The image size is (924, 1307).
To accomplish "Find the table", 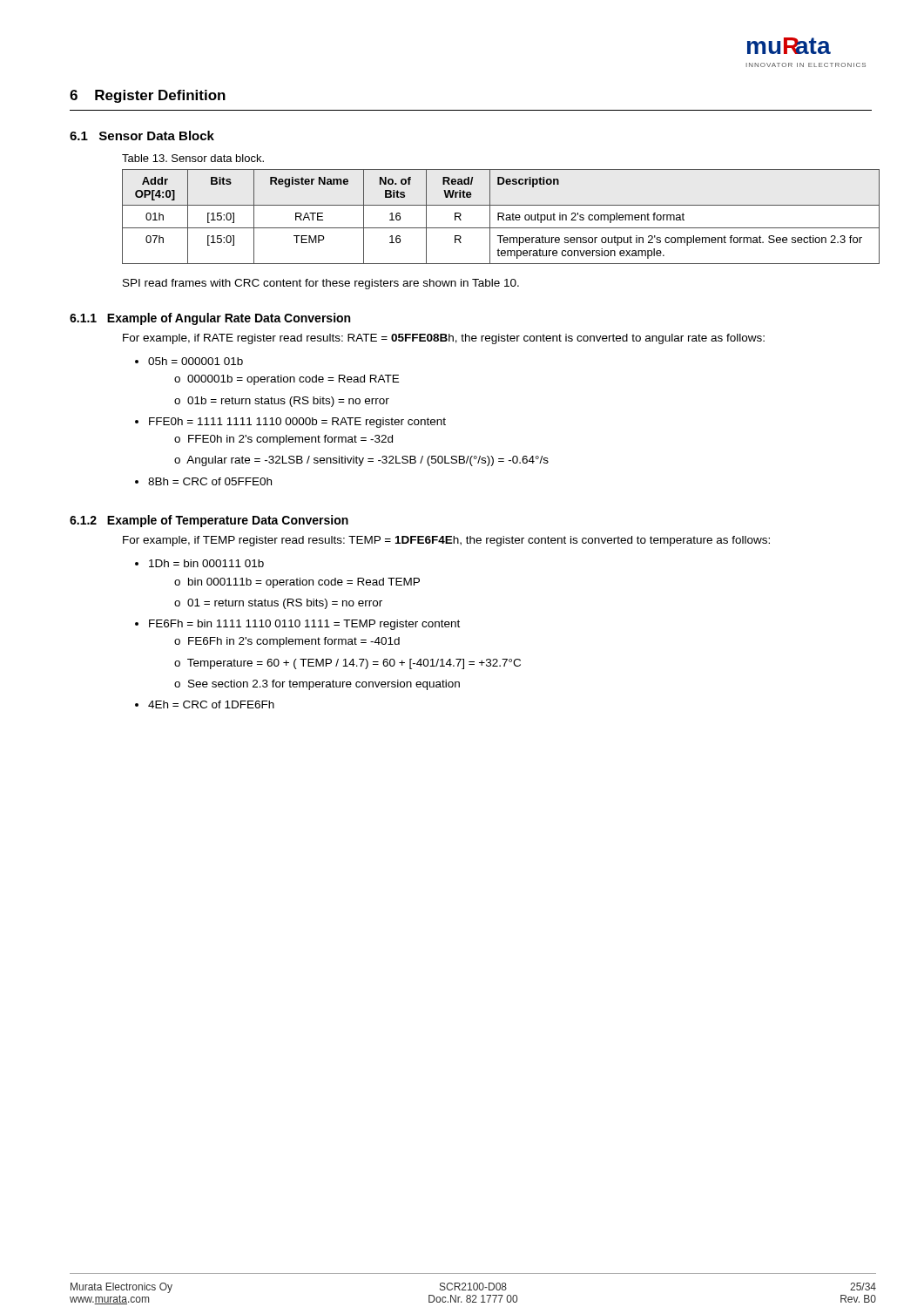I will [x=497, y=217].
